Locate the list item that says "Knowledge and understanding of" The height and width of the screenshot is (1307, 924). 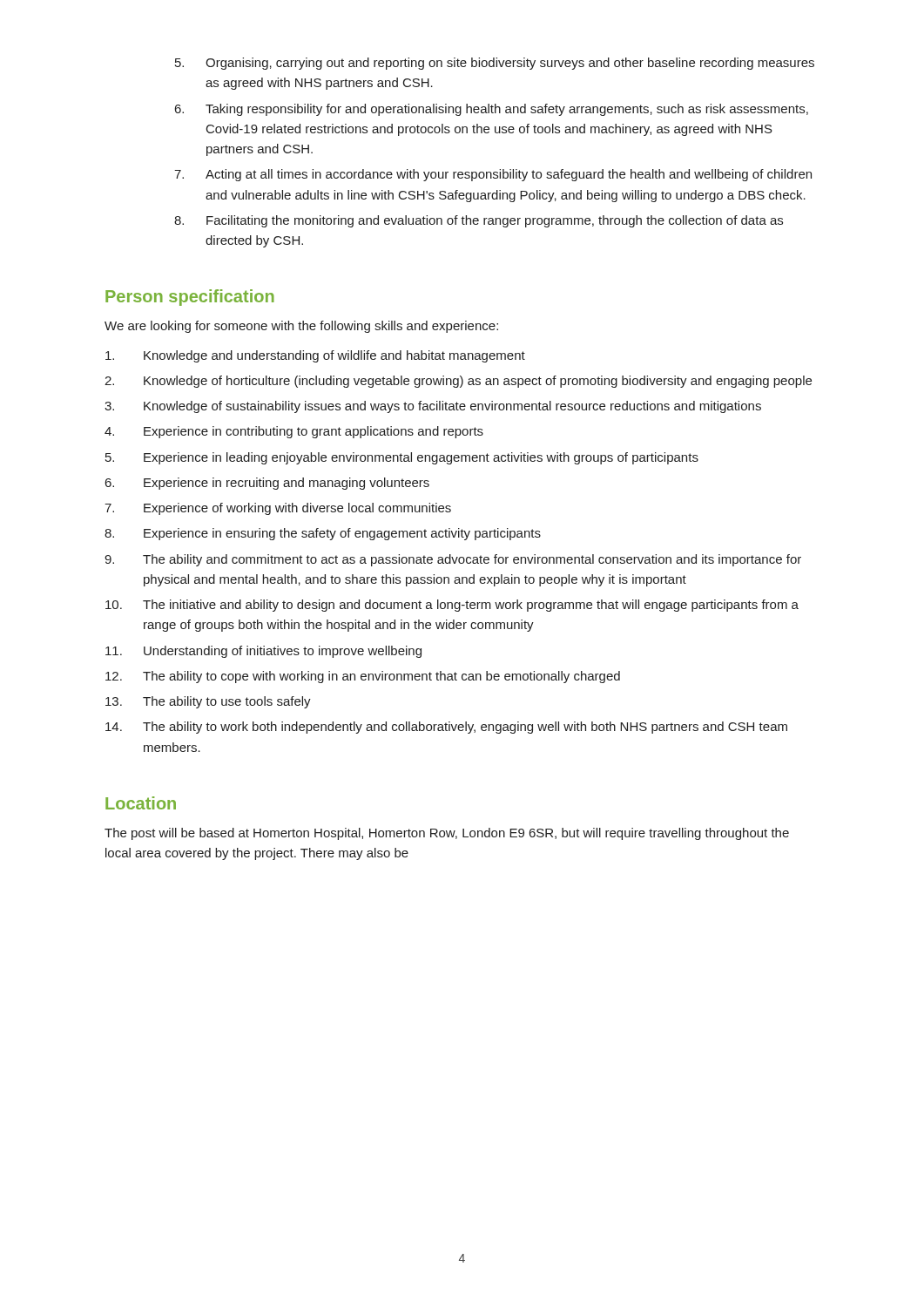(x=462, y=355)
